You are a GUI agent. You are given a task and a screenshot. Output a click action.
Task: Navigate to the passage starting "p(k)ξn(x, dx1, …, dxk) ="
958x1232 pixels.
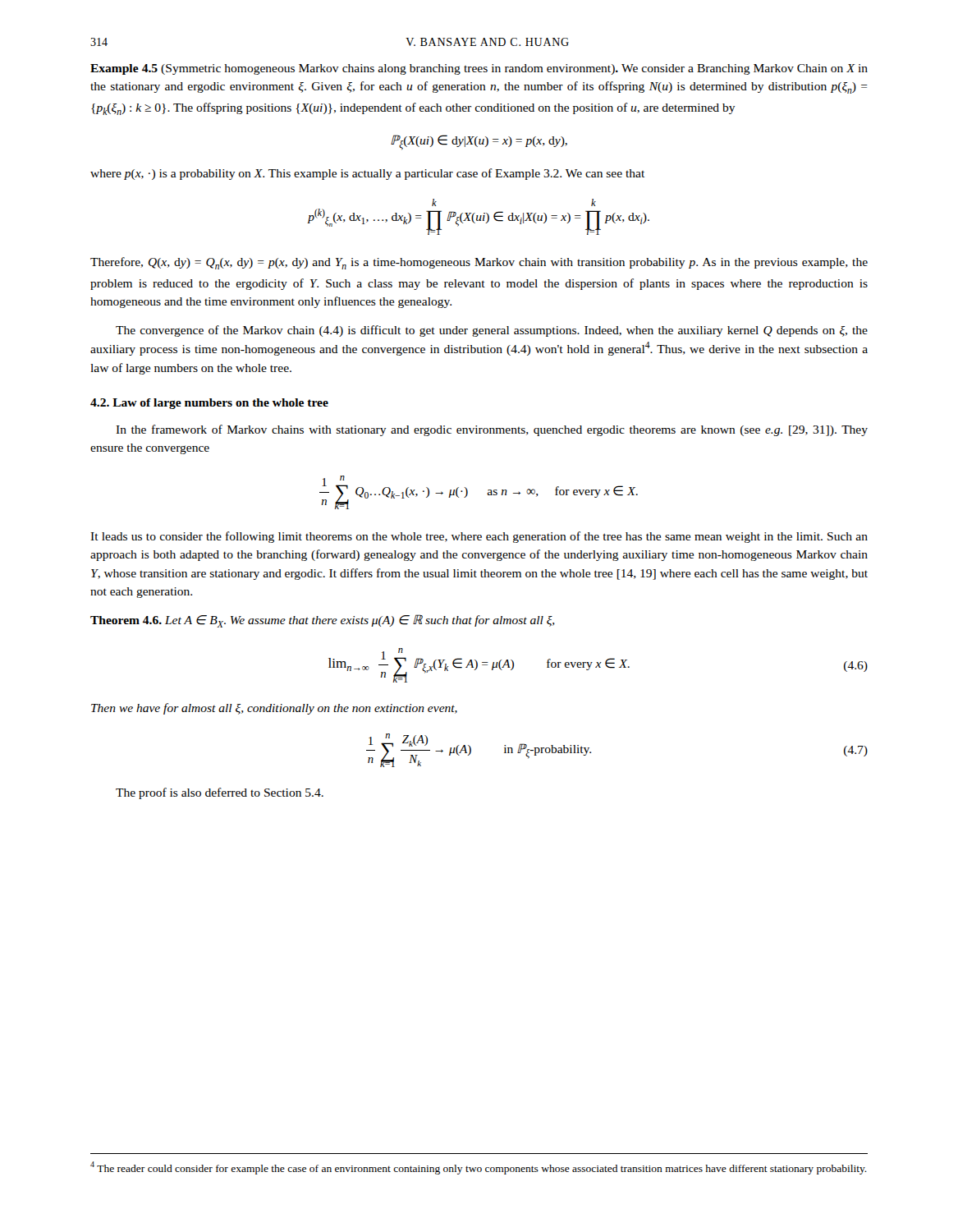coord(479,218)
